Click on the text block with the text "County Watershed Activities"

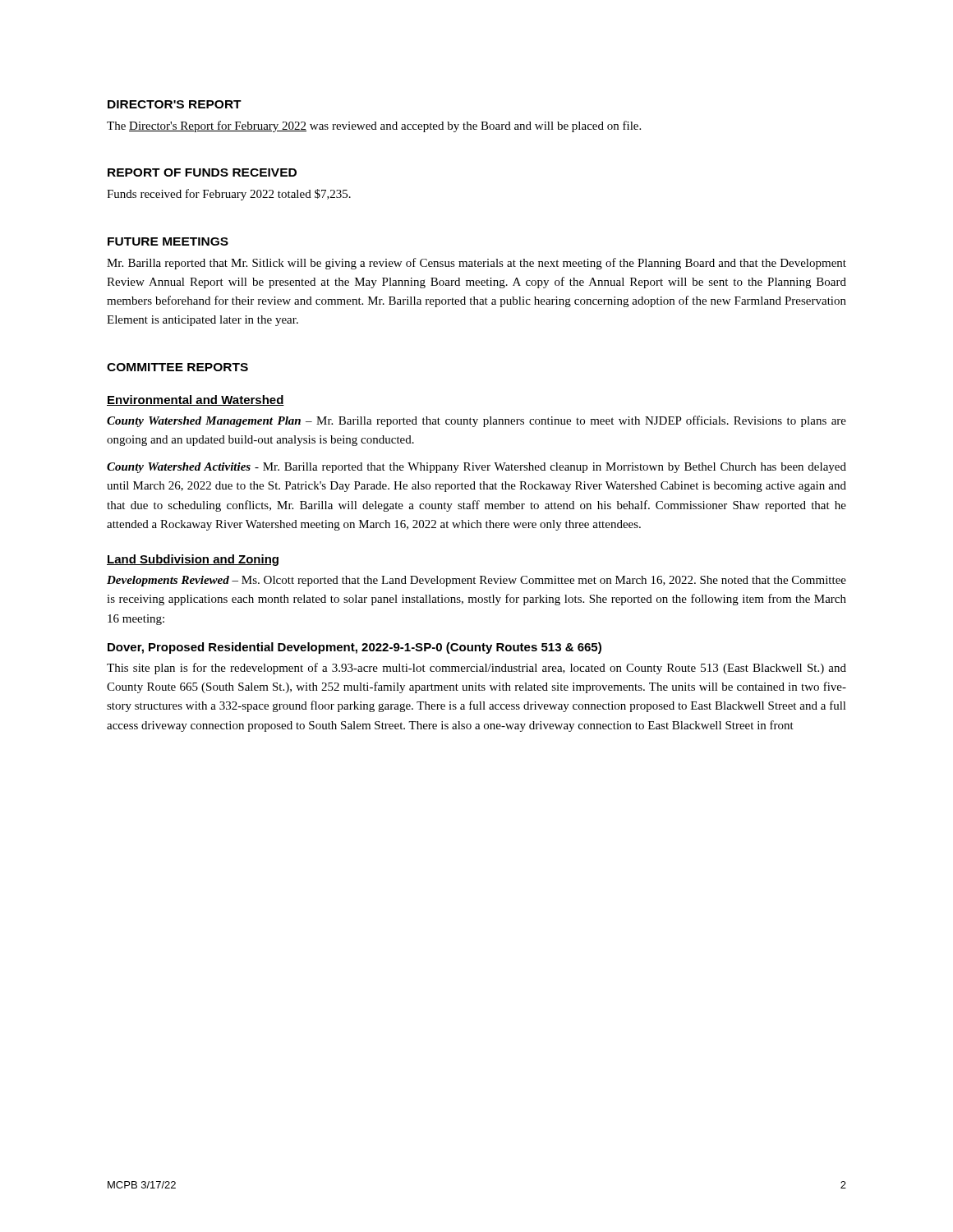476,496
